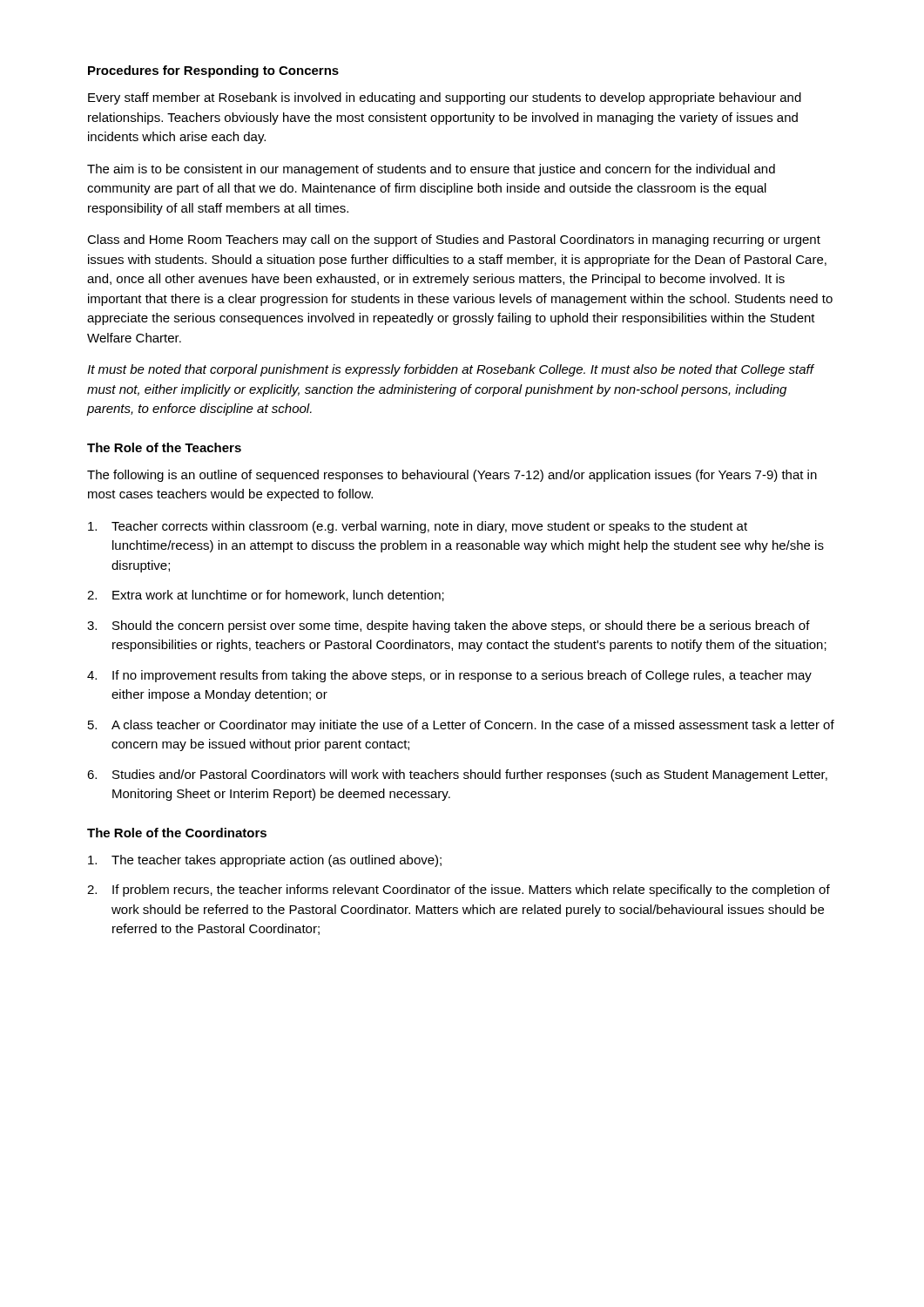This screenshot has width=924, height=1307.
Task: Find the list item with the text "3. Should the concern"
Action: point(462,635)
